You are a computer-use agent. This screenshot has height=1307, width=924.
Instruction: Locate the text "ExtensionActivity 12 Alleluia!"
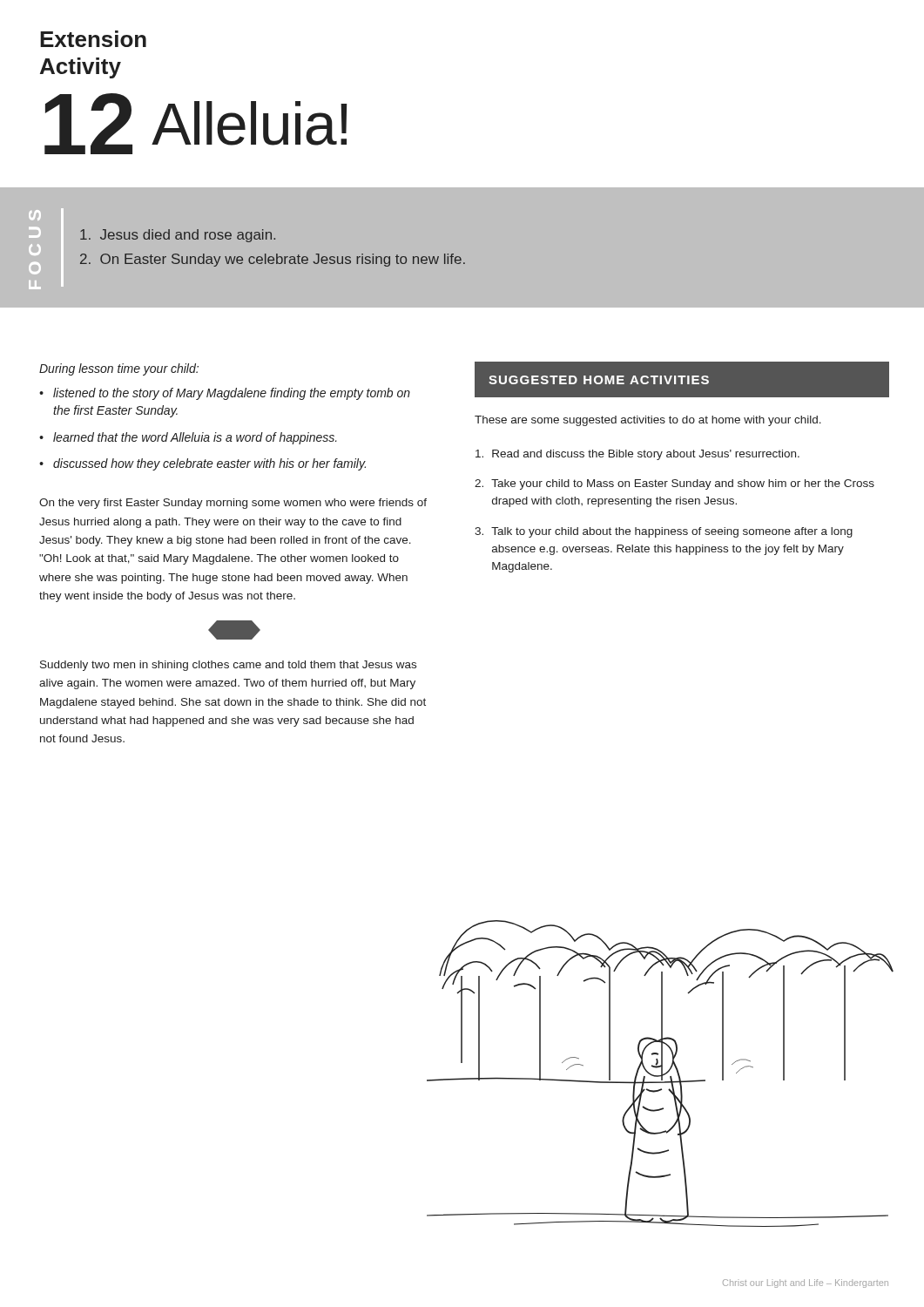pyautogui.click(x=240, y=97)
